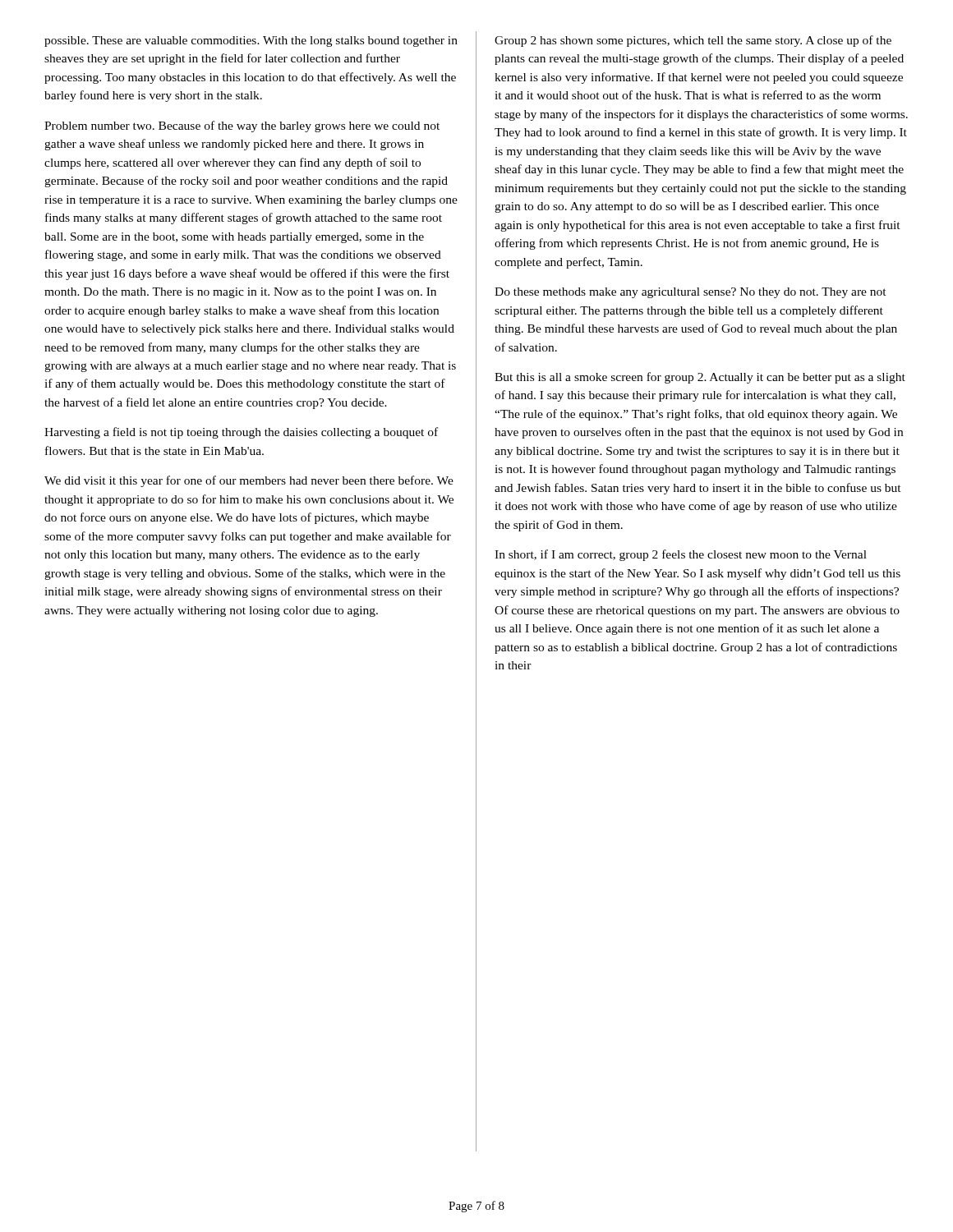Screen dimensions: 1232x953
Task: Select the text block starting "Group 2 has shown some"
Action: [x=702, y=151]
